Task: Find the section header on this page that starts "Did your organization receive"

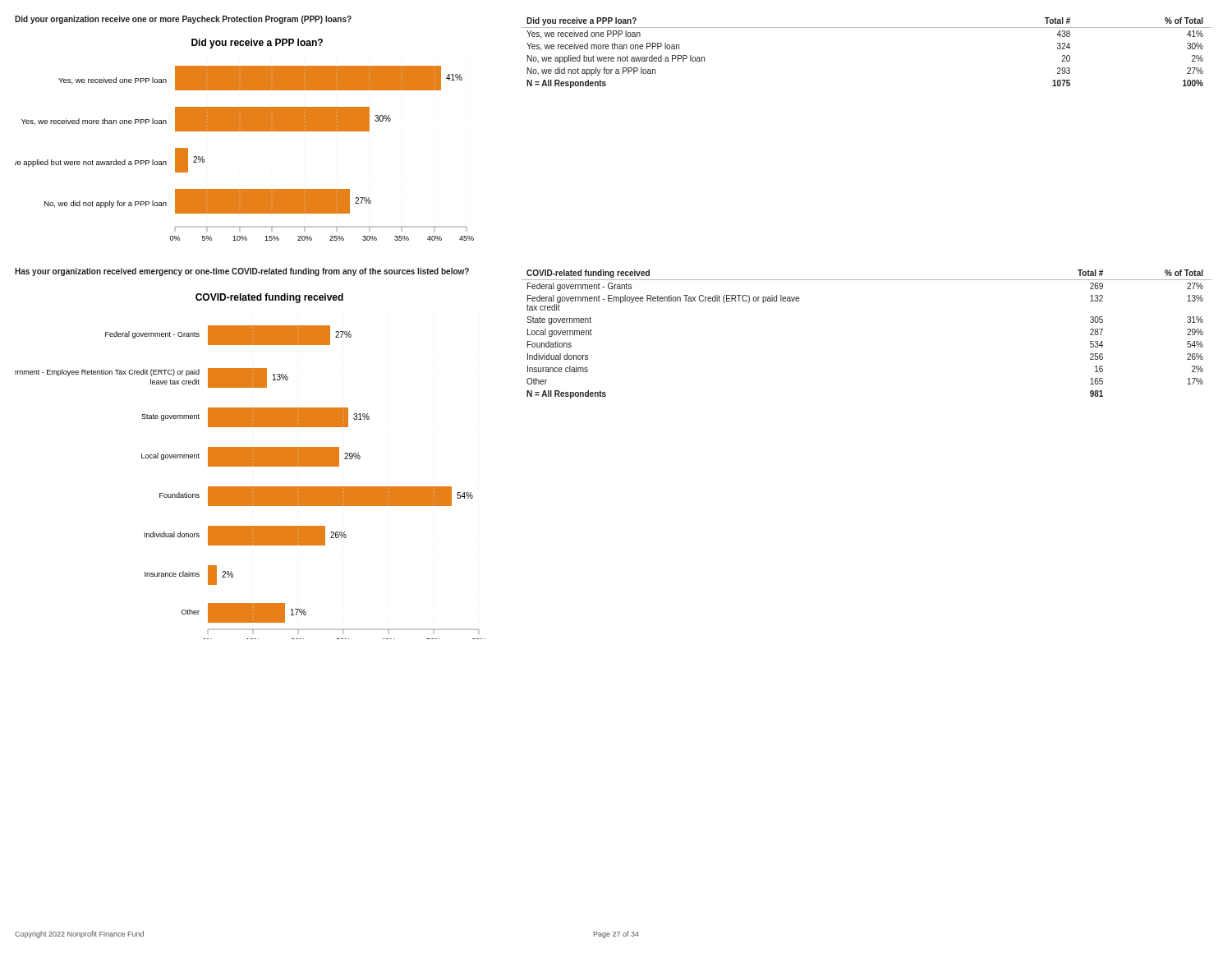Action: click(183, 19)
